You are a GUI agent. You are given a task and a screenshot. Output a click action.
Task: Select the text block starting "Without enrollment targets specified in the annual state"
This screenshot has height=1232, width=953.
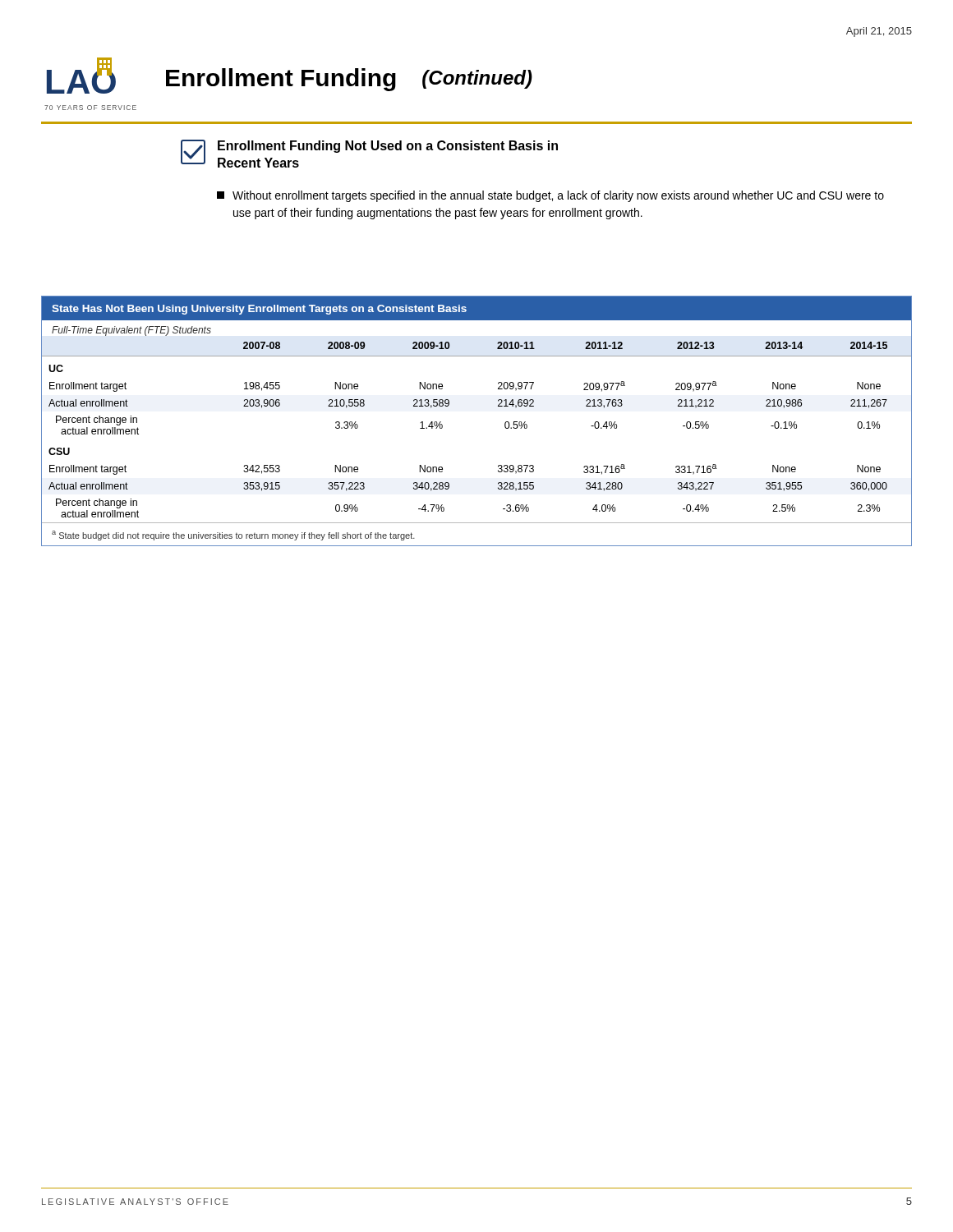pyautogui.click(x=552, y=204)
